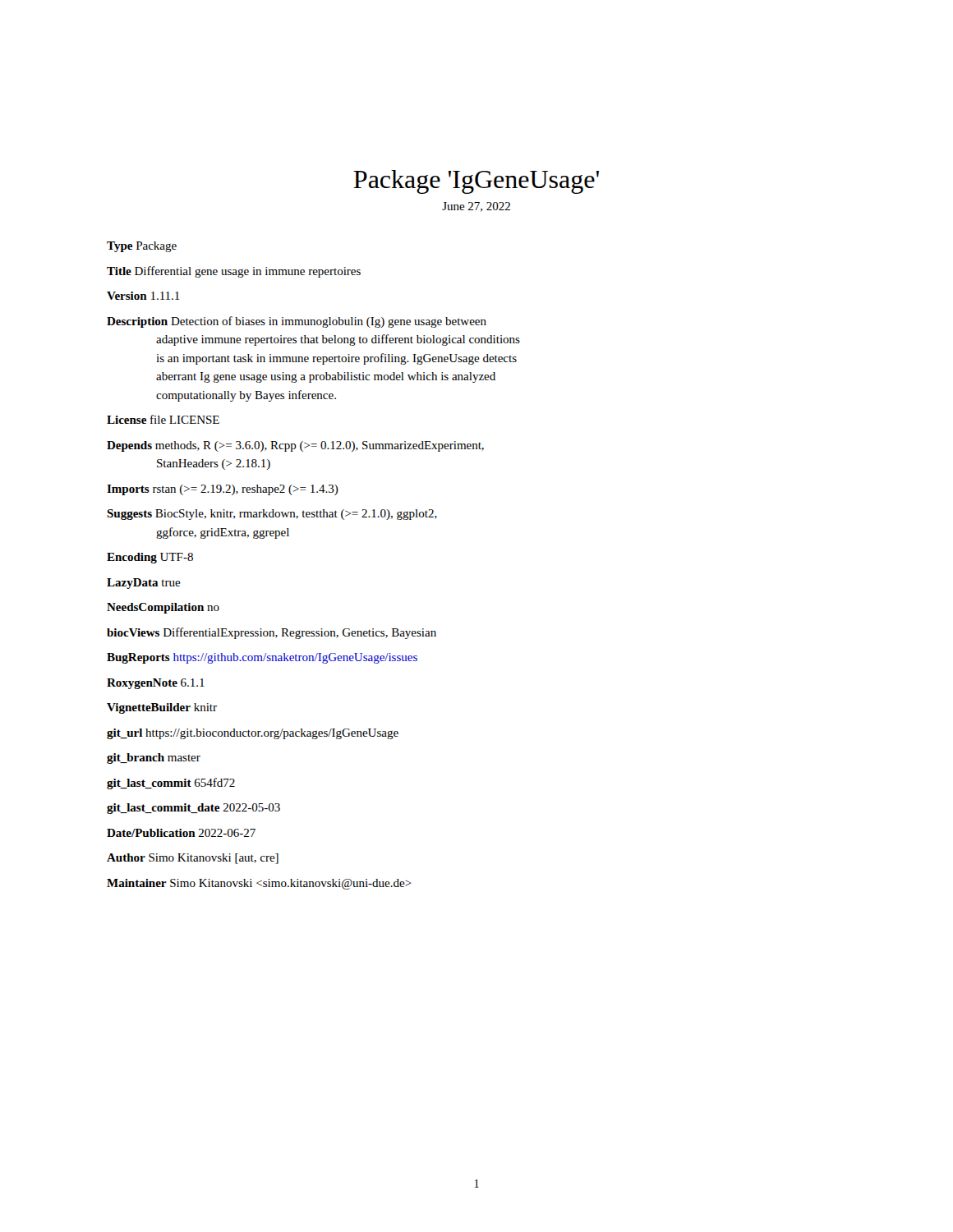The height and width of the screenshot is (1232, 953).
Task: Locate the region starting "VignetteBuilder knitr"
Action: (162, 707)
